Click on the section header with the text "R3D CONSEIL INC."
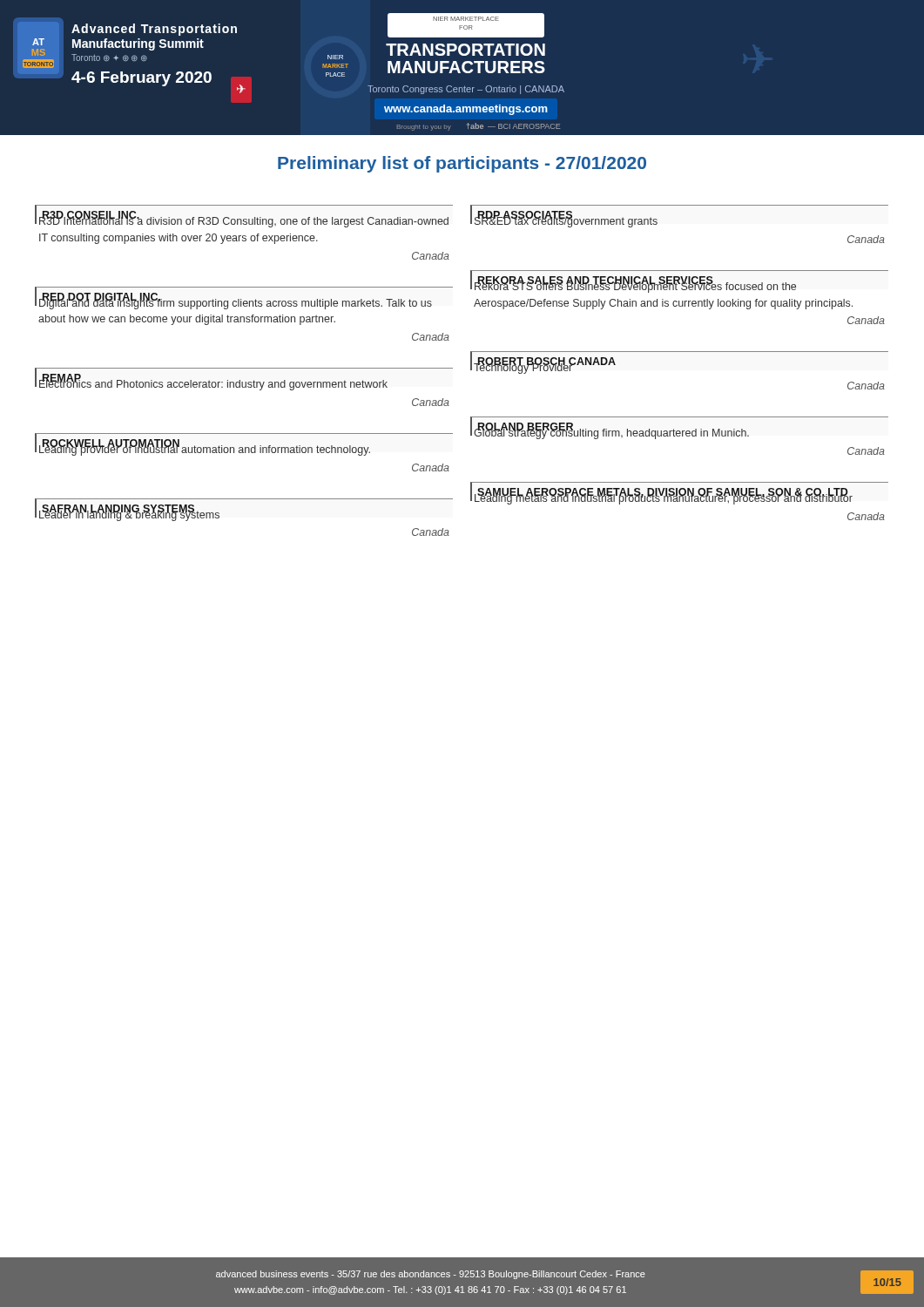This screenshot has height=1307, width=924. coord(244,214)
